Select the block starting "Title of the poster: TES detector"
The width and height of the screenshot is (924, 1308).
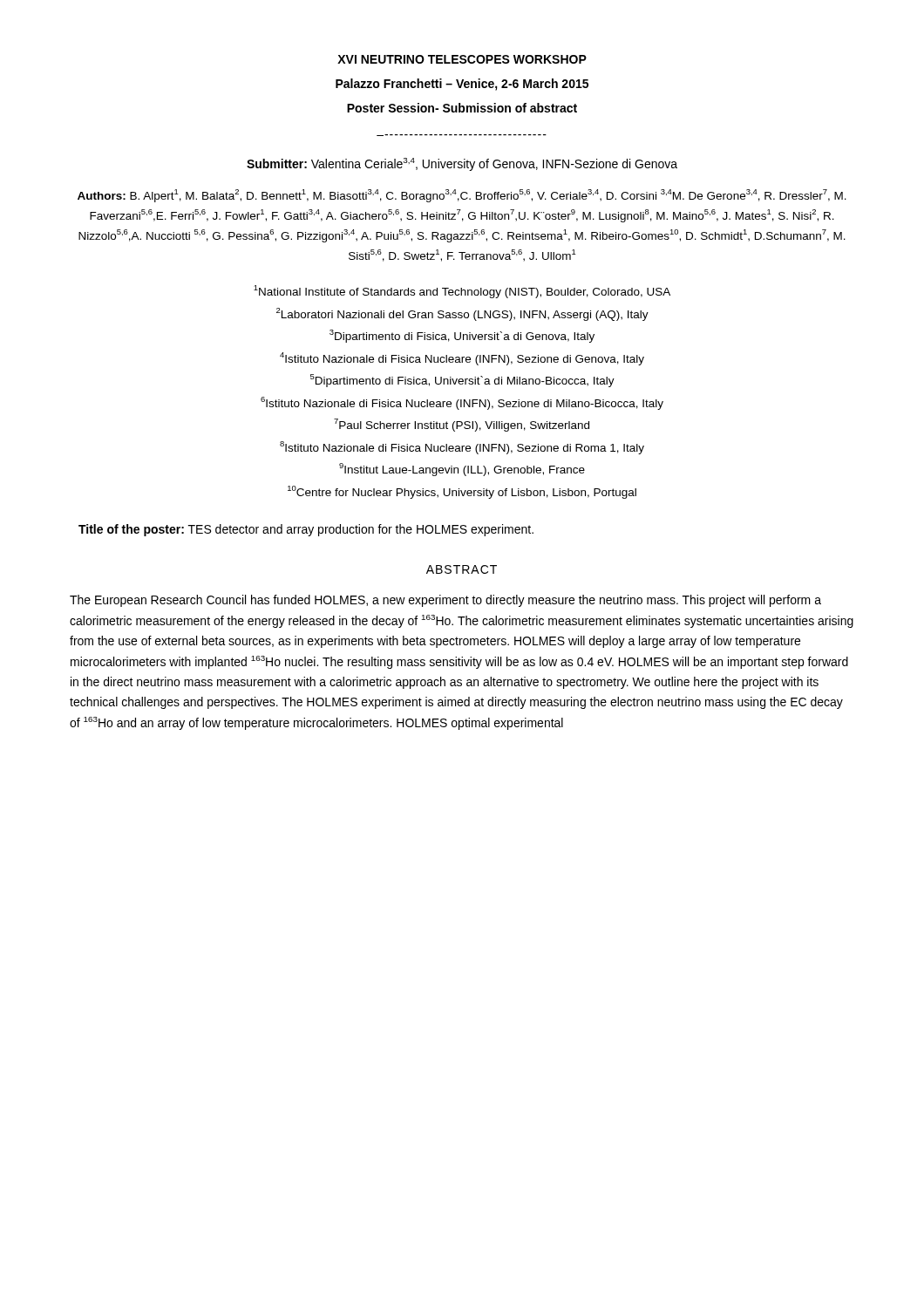pyautogui.click(x=306, y=529)
